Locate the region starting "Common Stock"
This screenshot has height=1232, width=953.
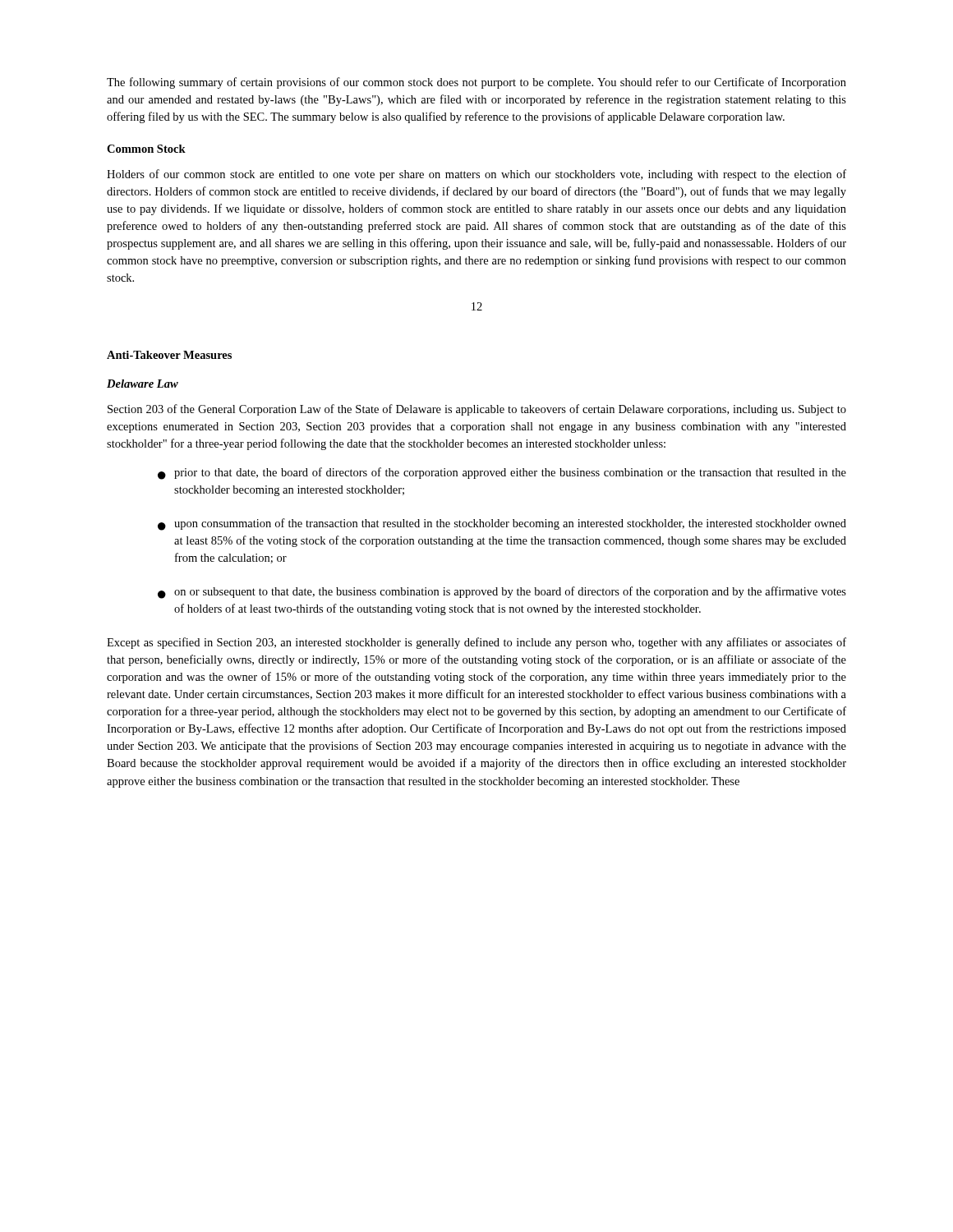click(x=146, y=149)
